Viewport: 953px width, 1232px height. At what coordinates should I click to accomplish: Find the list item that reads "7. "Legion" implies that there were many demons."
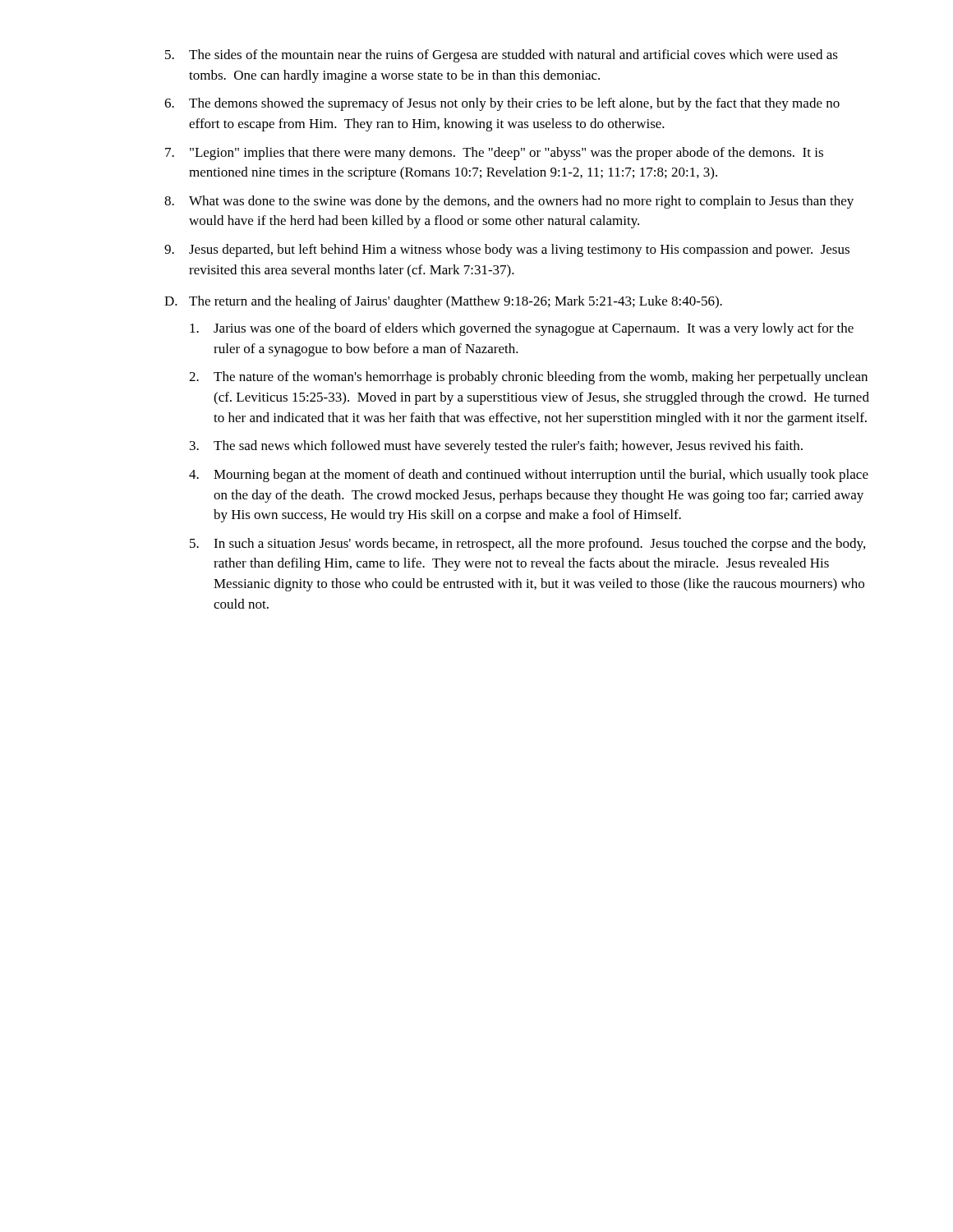tap(518, 163)
